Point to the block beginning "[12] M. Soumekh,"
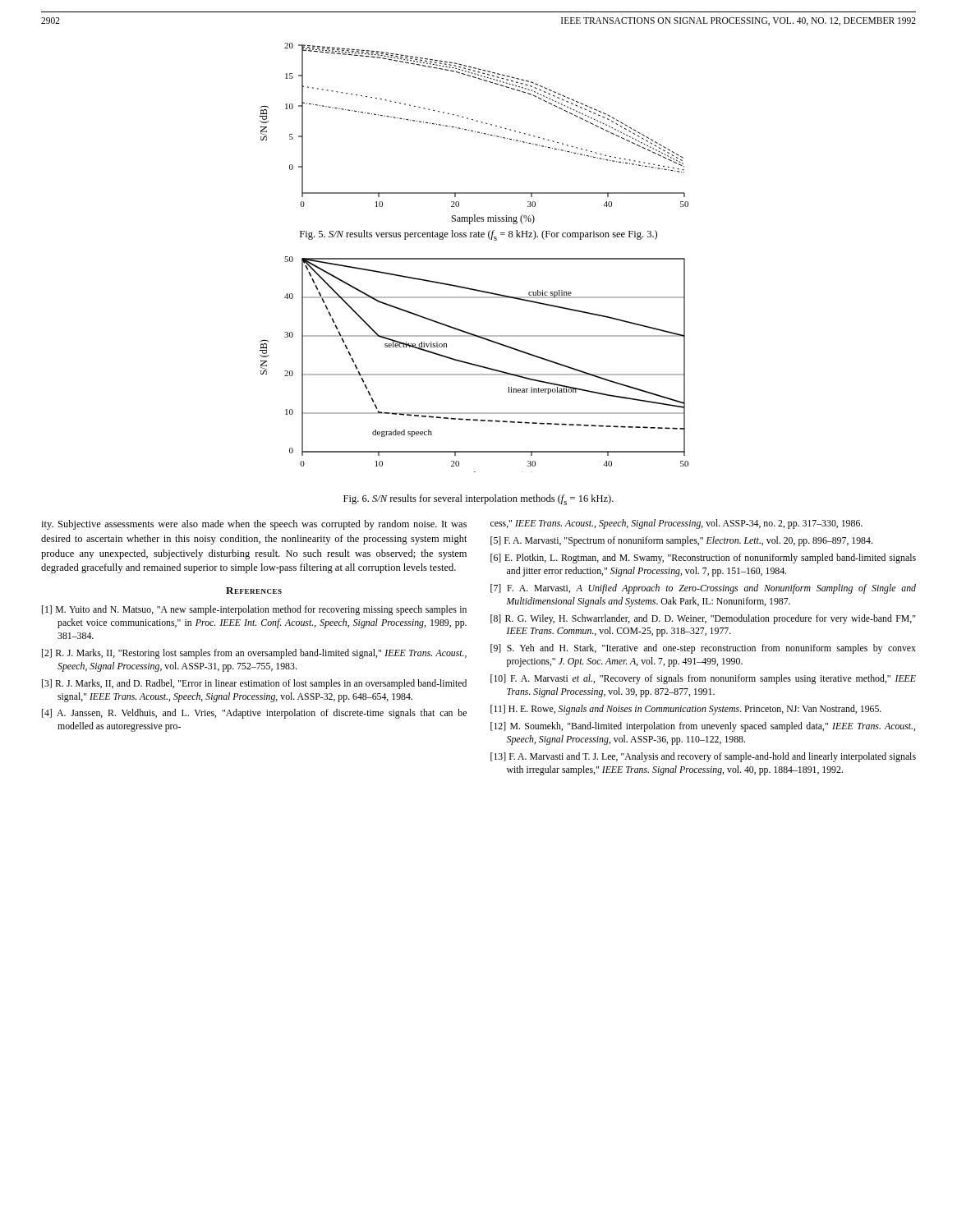957x1232 pixels. [x=703, y=733]
